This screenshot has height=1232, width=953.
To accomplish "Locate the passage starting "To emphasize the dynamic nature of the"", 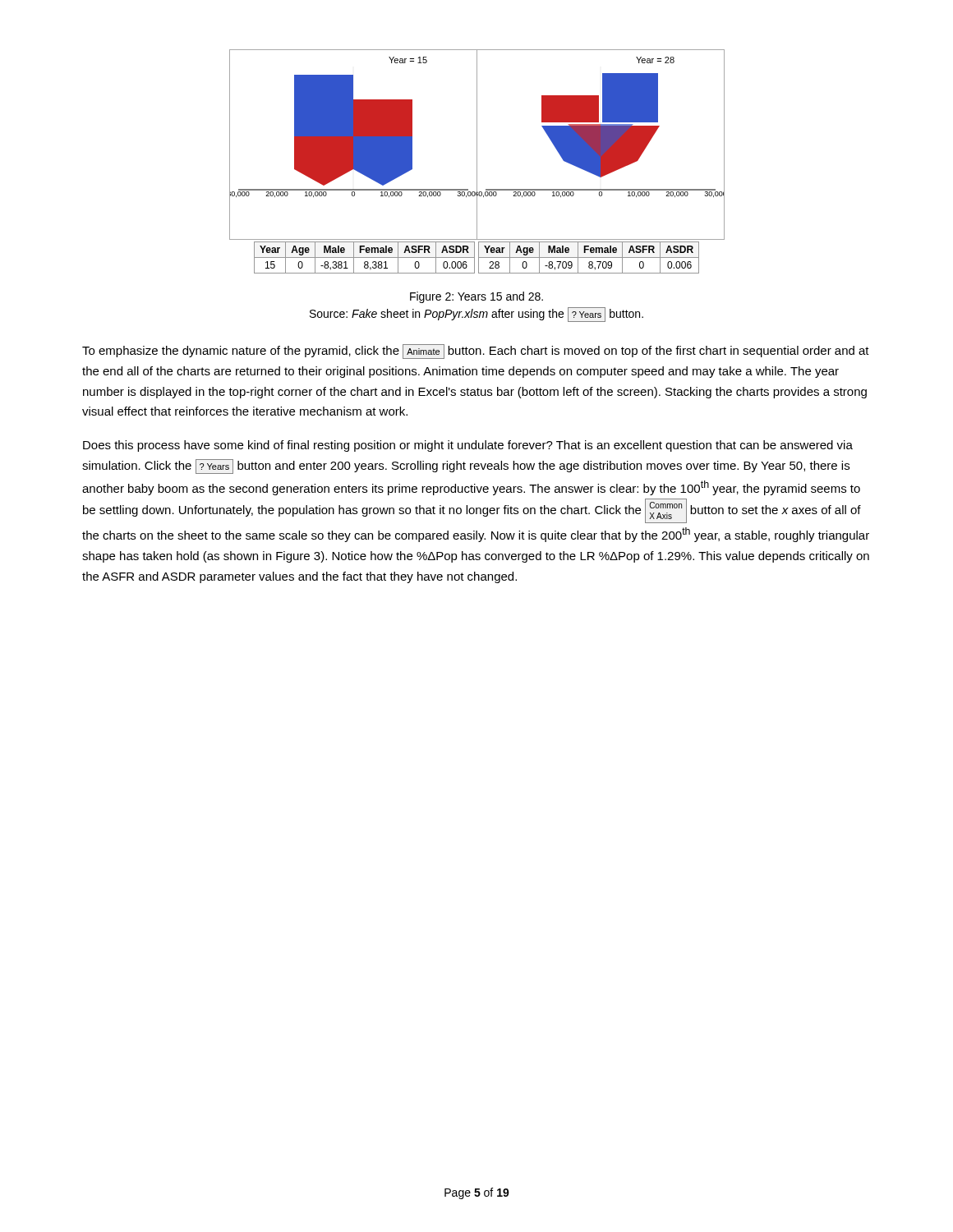I will pos(475,381).
